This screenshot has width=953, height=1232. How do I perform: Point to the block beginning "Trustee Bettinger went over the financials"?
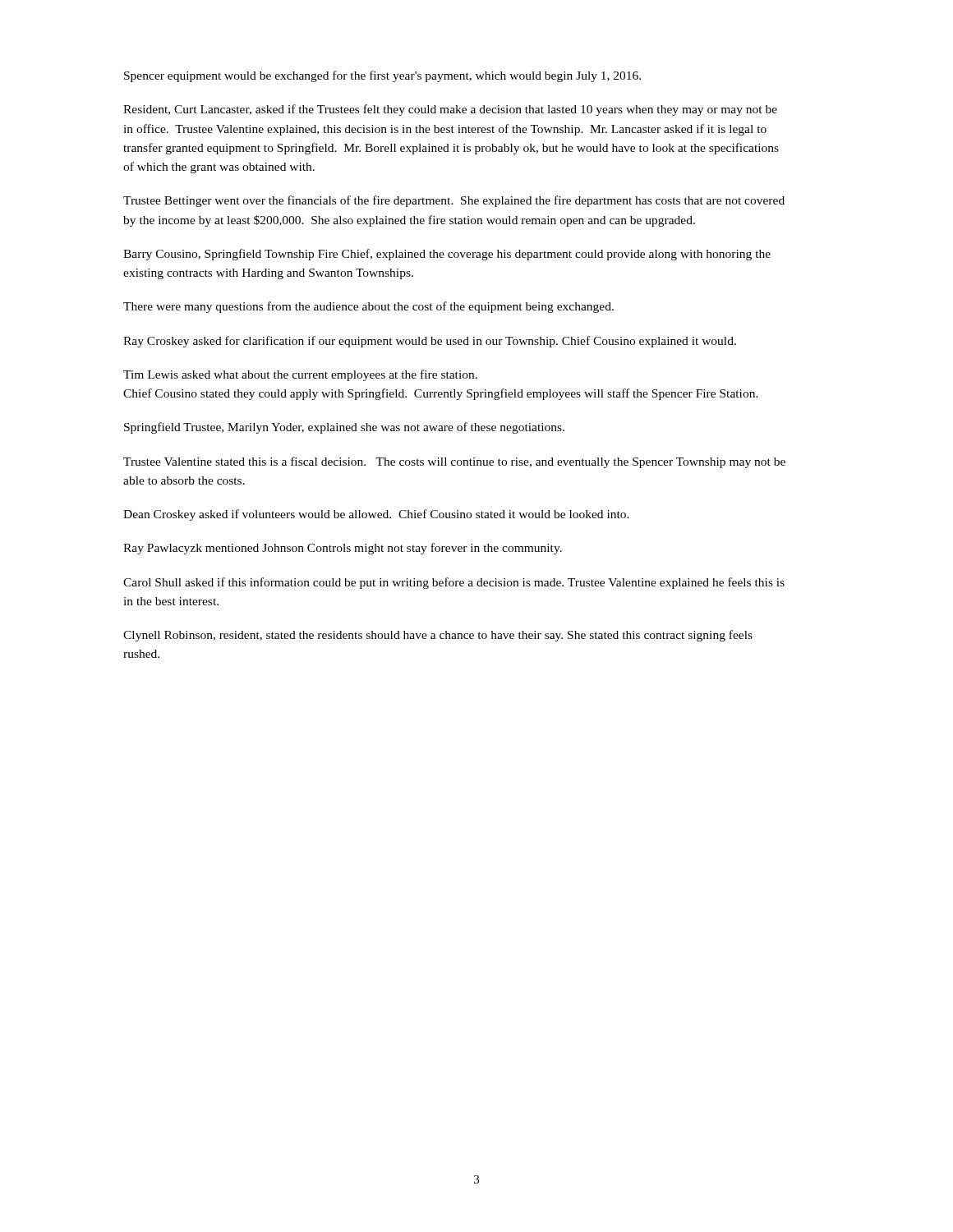454,210
